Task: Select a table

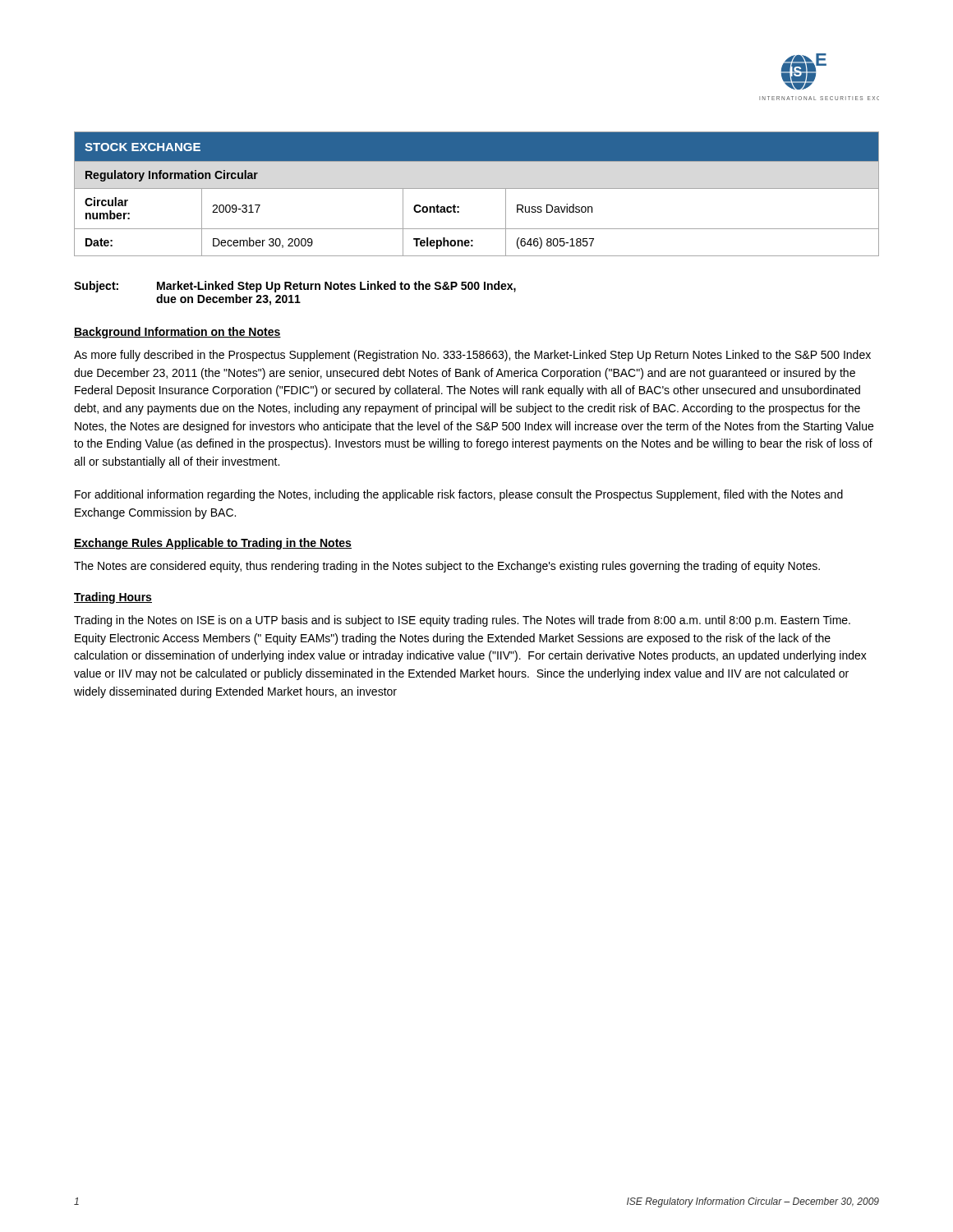Action: tap(476, 194)
